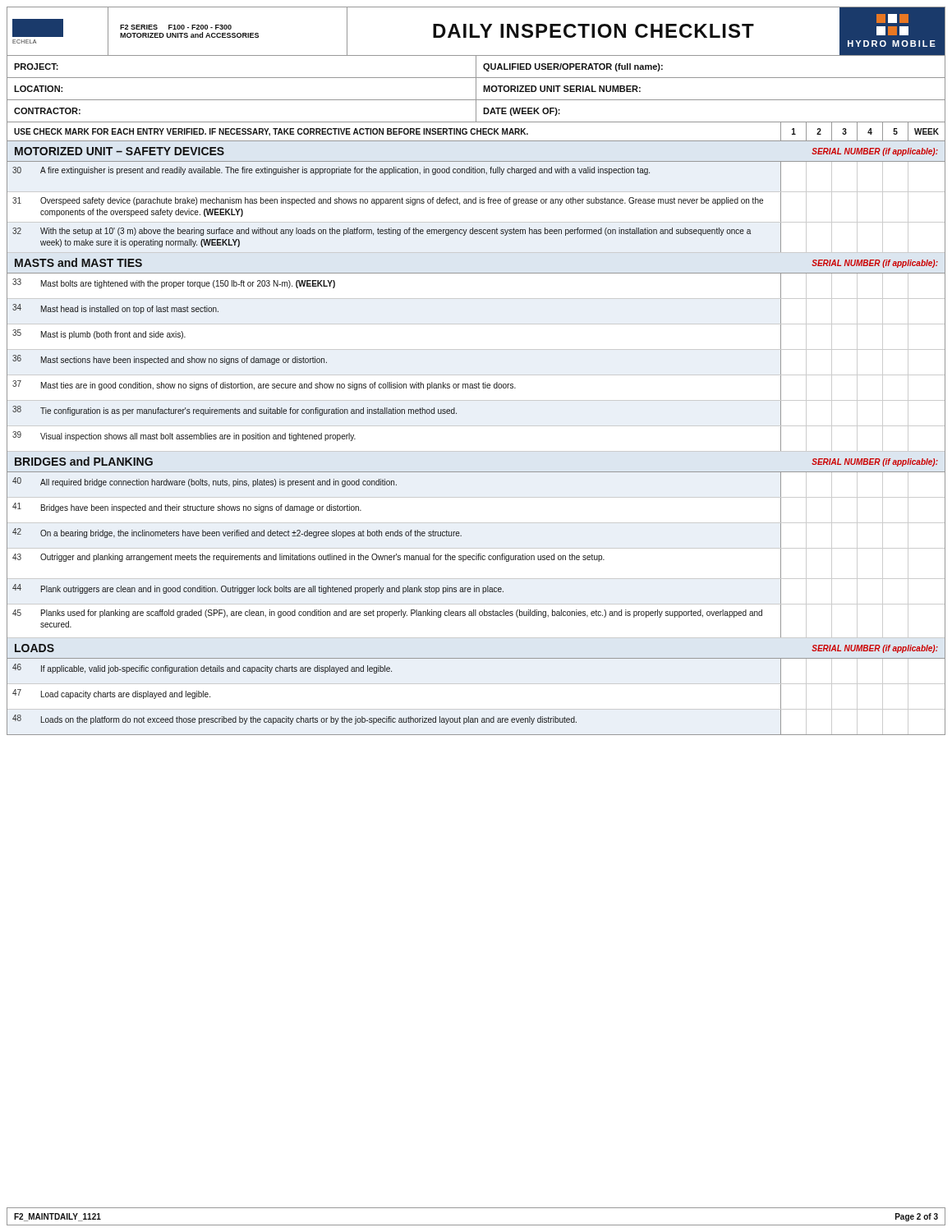
Task: Point to the text starting "36 Mast sections"
Action: [x=166, y=363]
